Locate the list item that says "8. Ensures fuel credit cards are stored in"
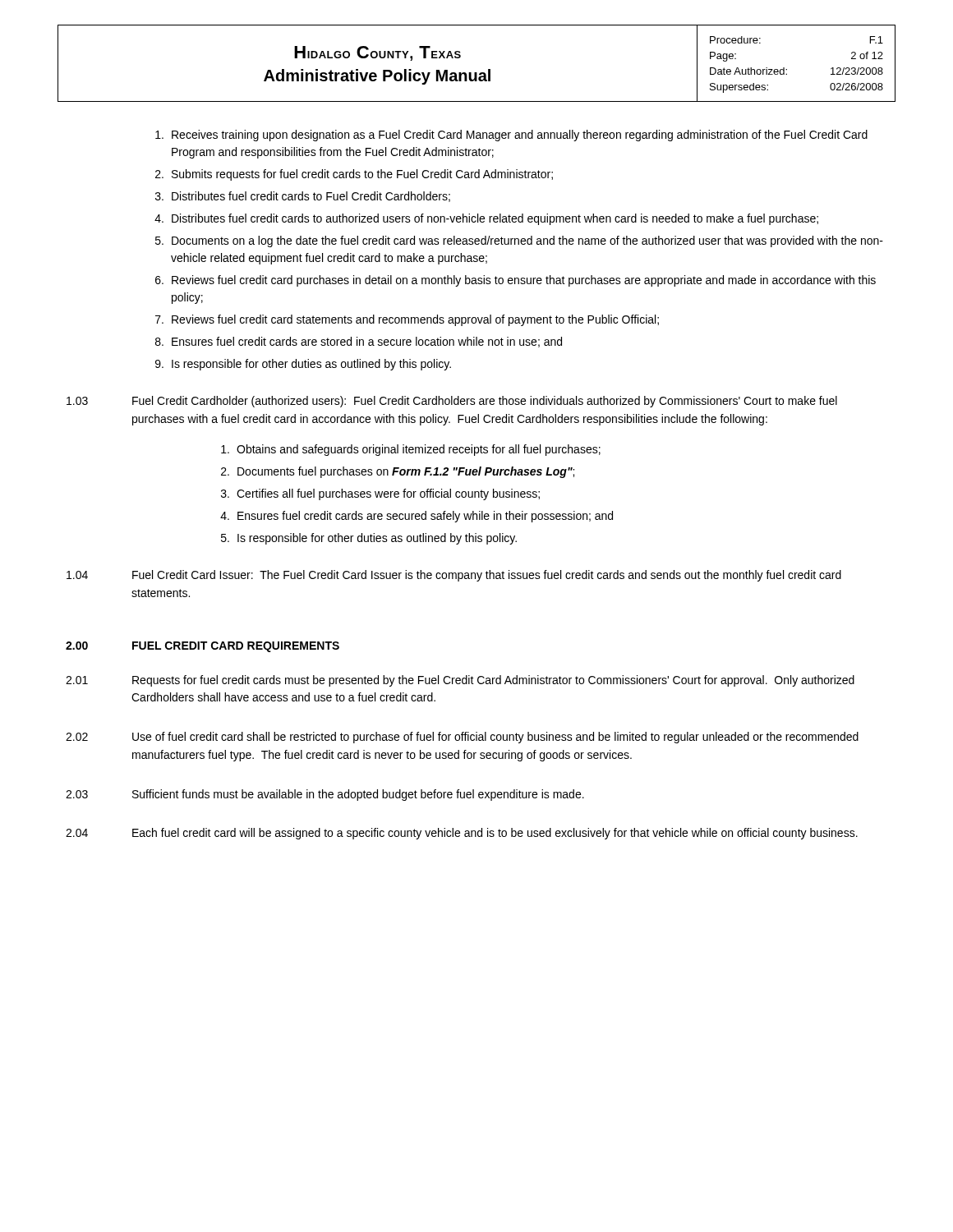Image resolution: width=953 pixels, height=1232 pixels. click(513, 342)
